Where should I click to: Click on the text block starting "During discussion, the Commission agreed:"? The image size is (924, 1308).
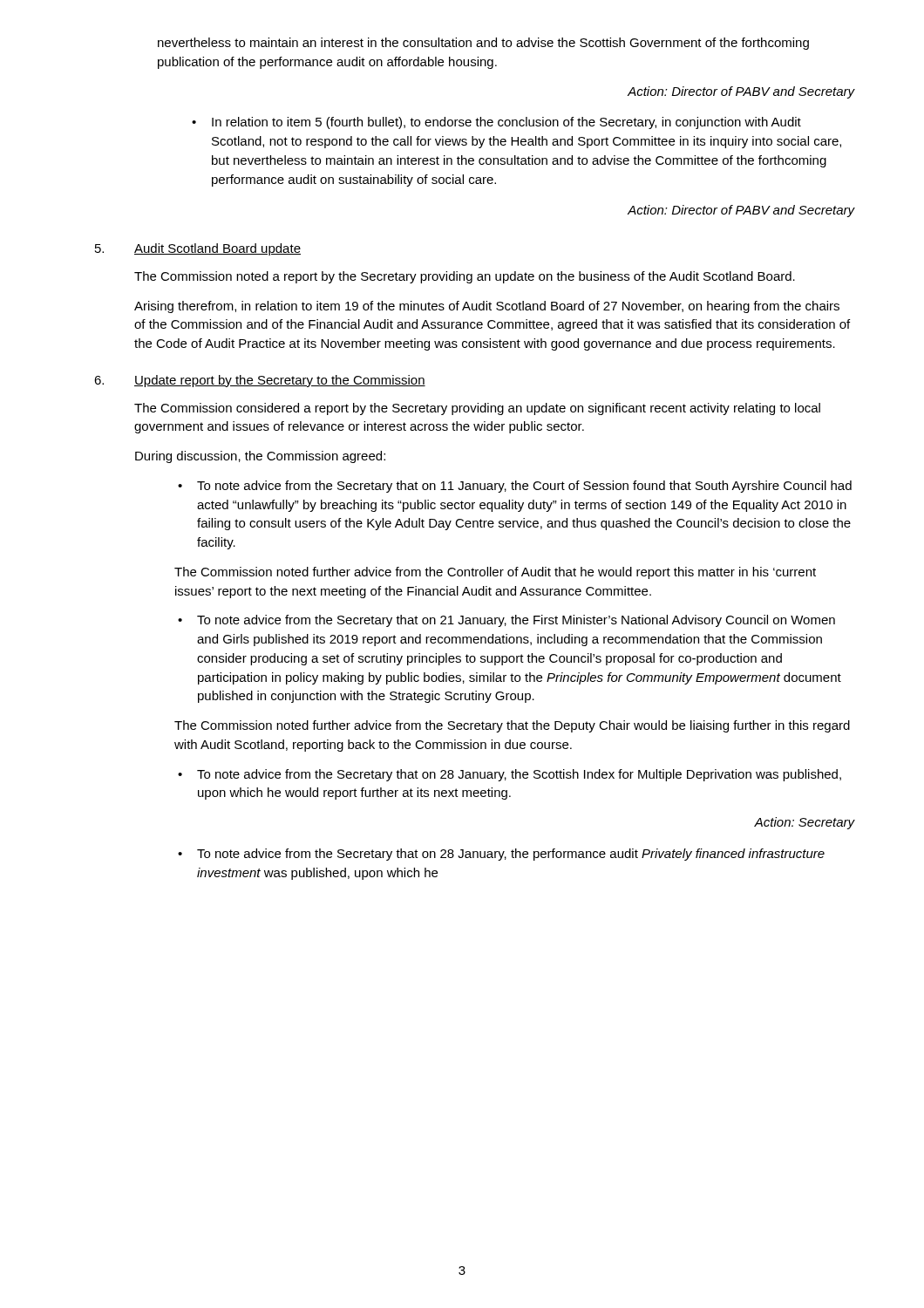260,456
